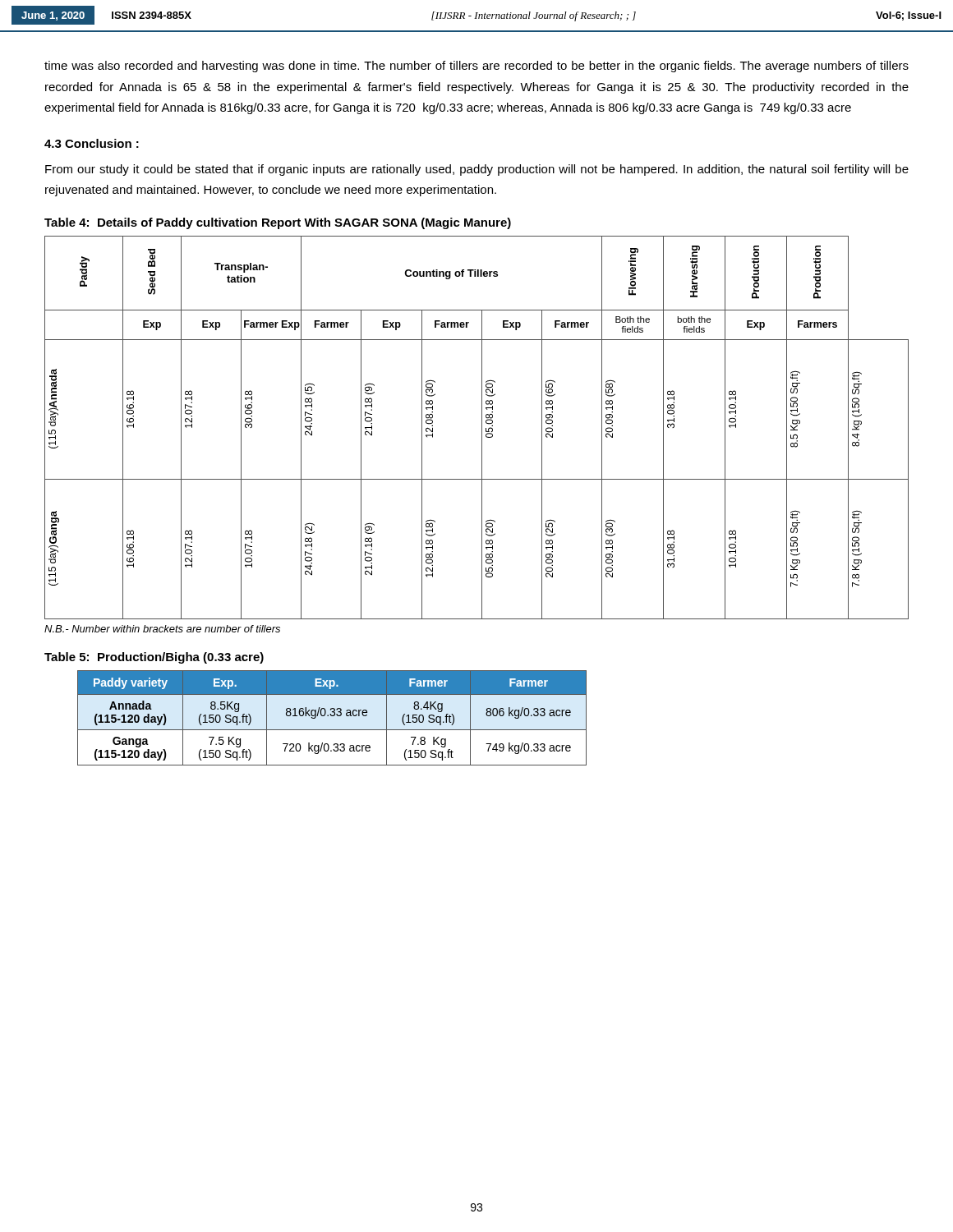Locate the caption containing "Table 4: Details of Paddy"
This screenshot has height=1232, width=953.
278,222
